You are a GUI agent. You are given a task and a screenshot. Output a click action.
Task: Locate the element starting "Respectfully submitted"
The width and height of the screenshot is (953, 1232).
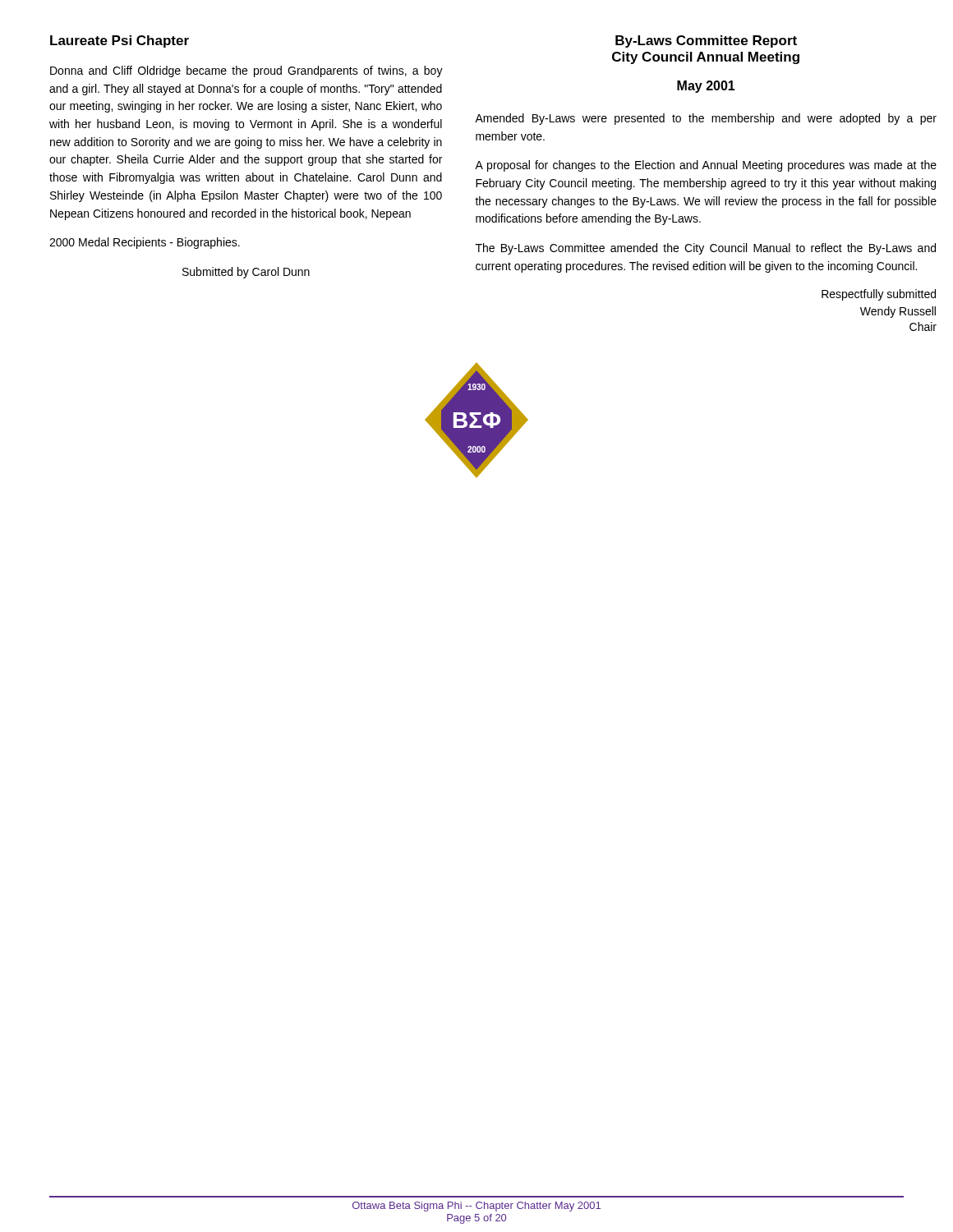879,294
